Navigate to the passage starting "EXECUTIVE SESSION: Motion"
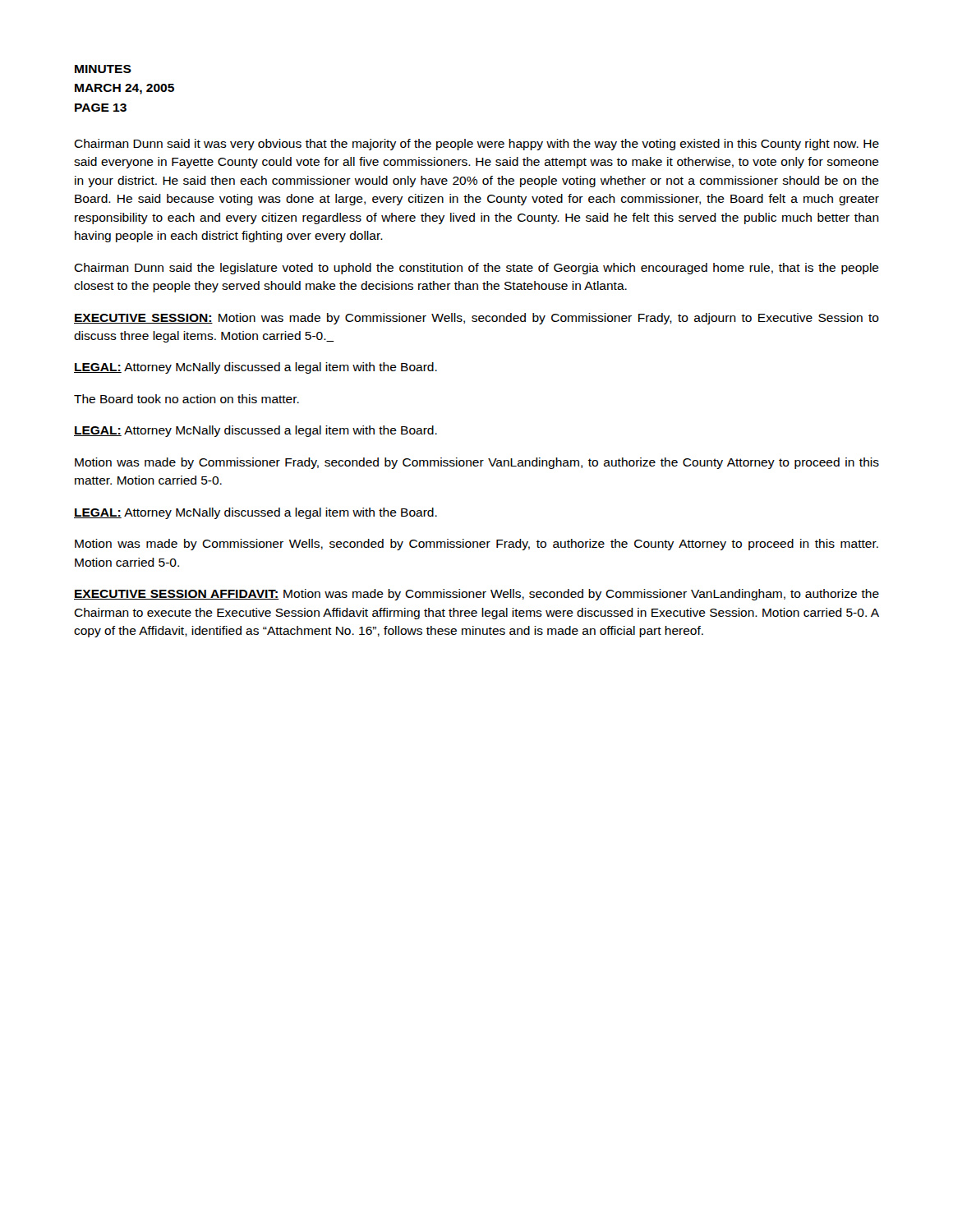Image resolution: width=953 pixels, height=1232 pixels. click(x=476, y=326)
